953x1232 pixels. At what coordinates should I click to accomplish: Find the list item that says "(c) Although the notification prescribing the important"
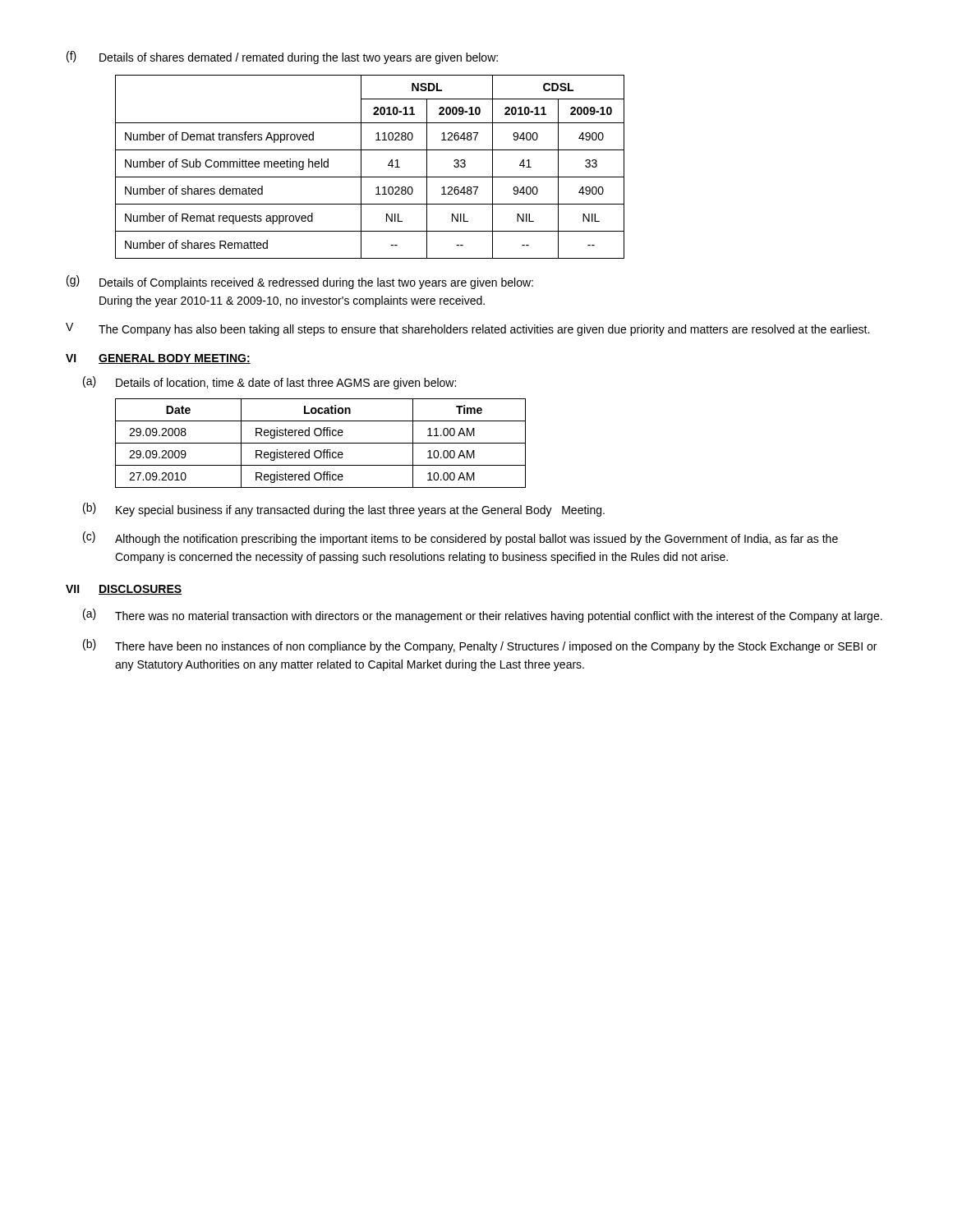click(x=485, y=548)
